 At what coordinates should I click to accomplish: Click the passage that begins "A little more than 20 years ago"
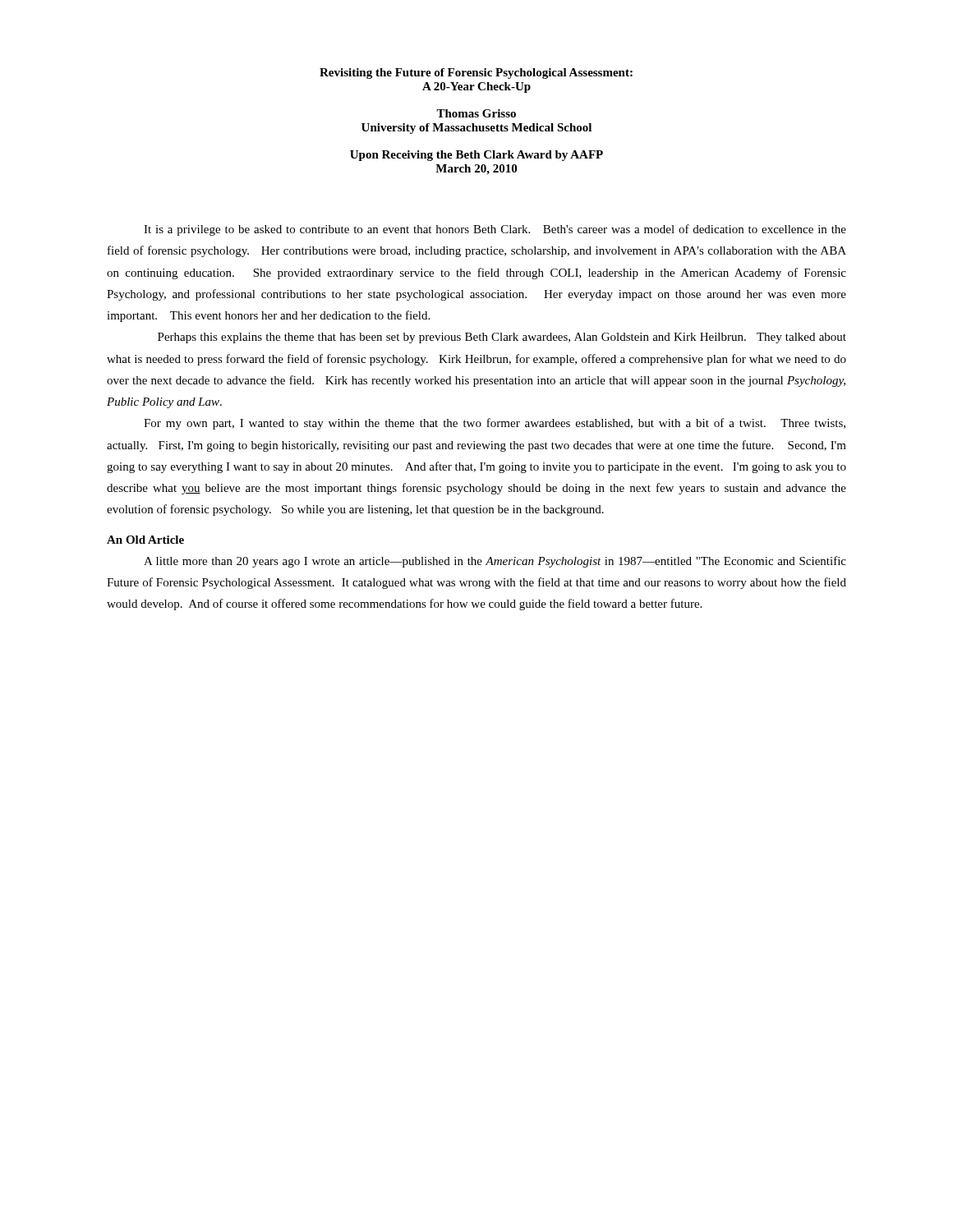pyautogui.click(x=476, y=582)
